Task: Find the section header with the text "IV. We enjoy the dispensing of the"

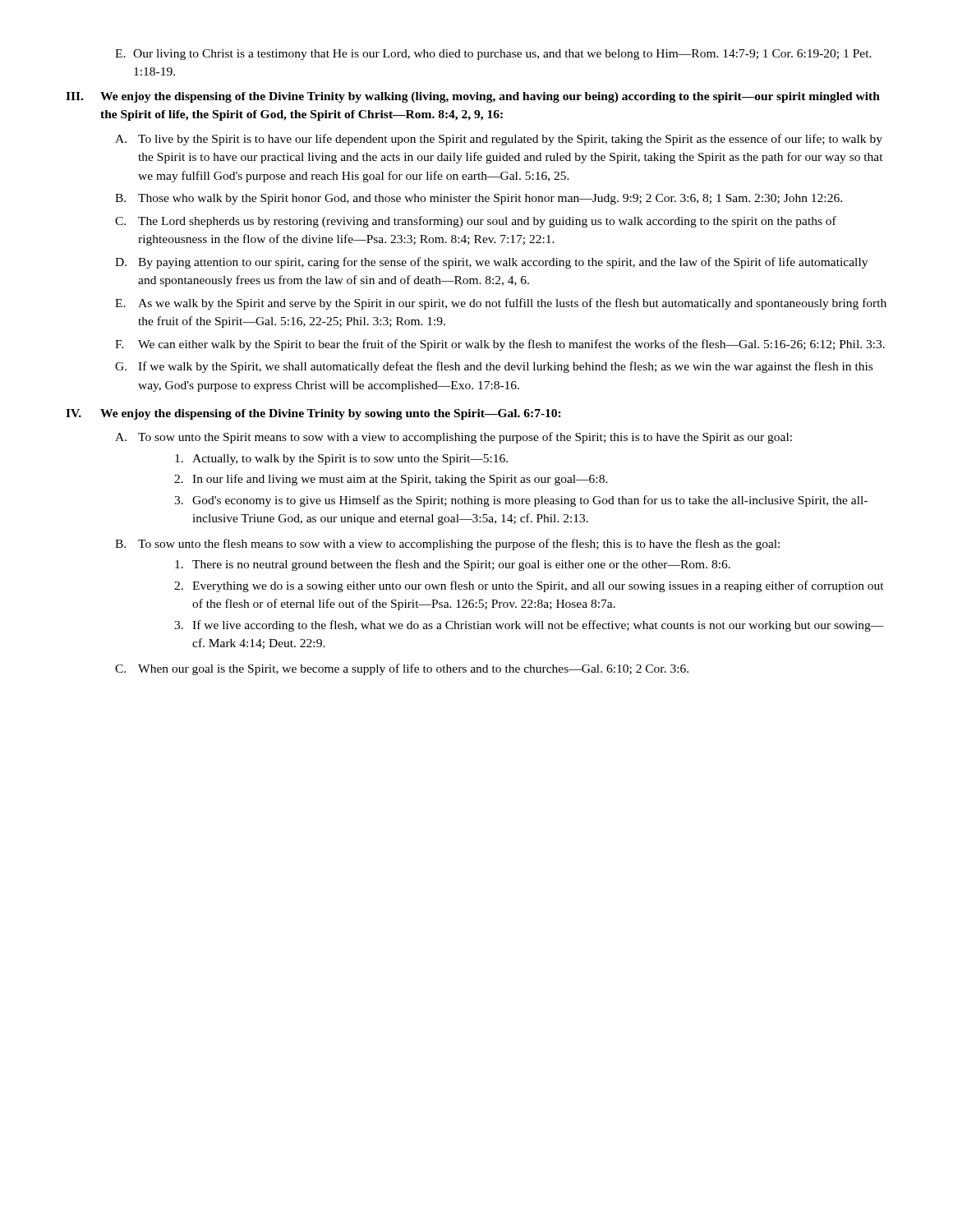Action: click(x=476, y=413)
